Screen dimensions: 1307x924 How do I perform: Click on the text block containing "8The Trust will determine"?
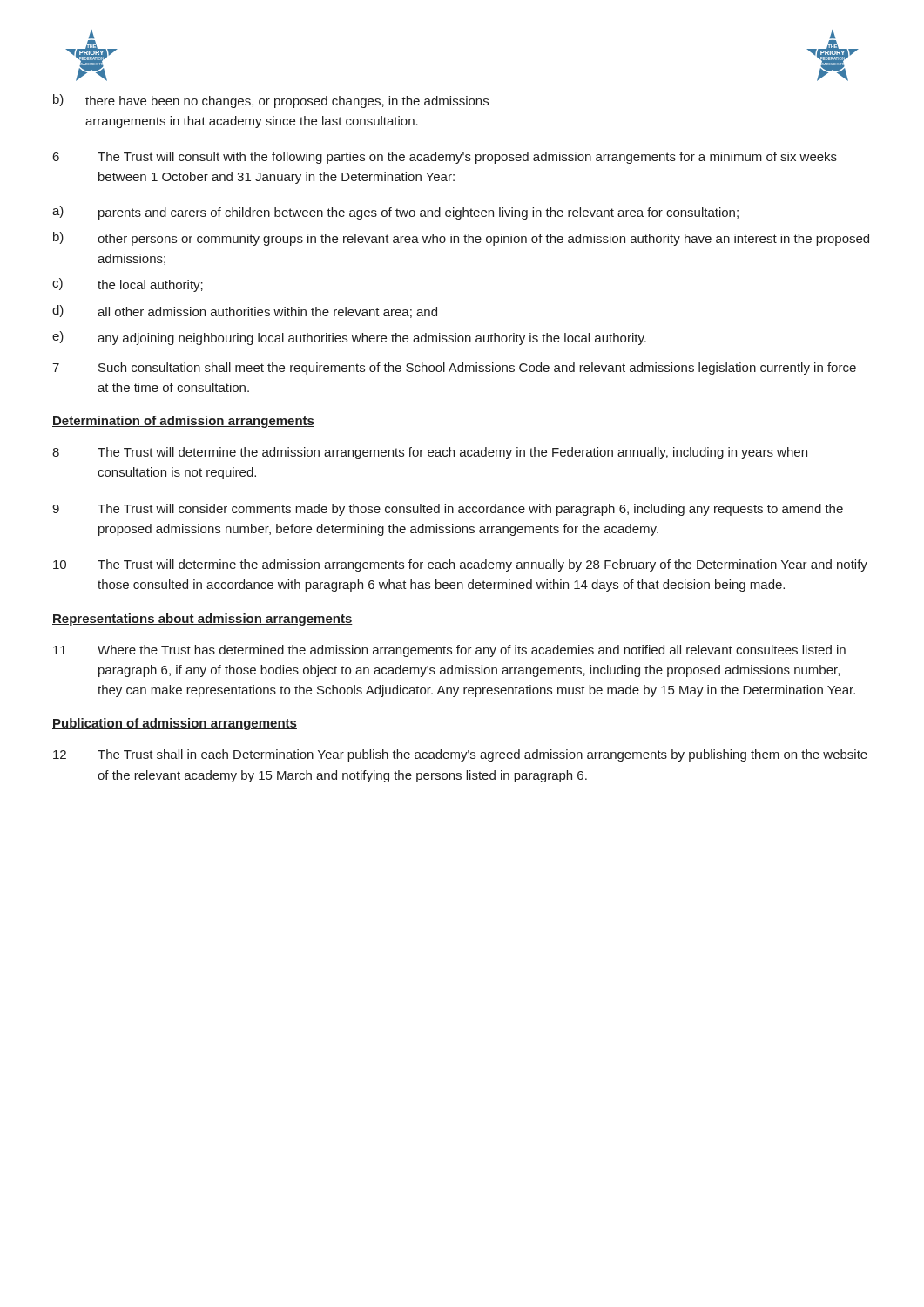tap(460, 462)
